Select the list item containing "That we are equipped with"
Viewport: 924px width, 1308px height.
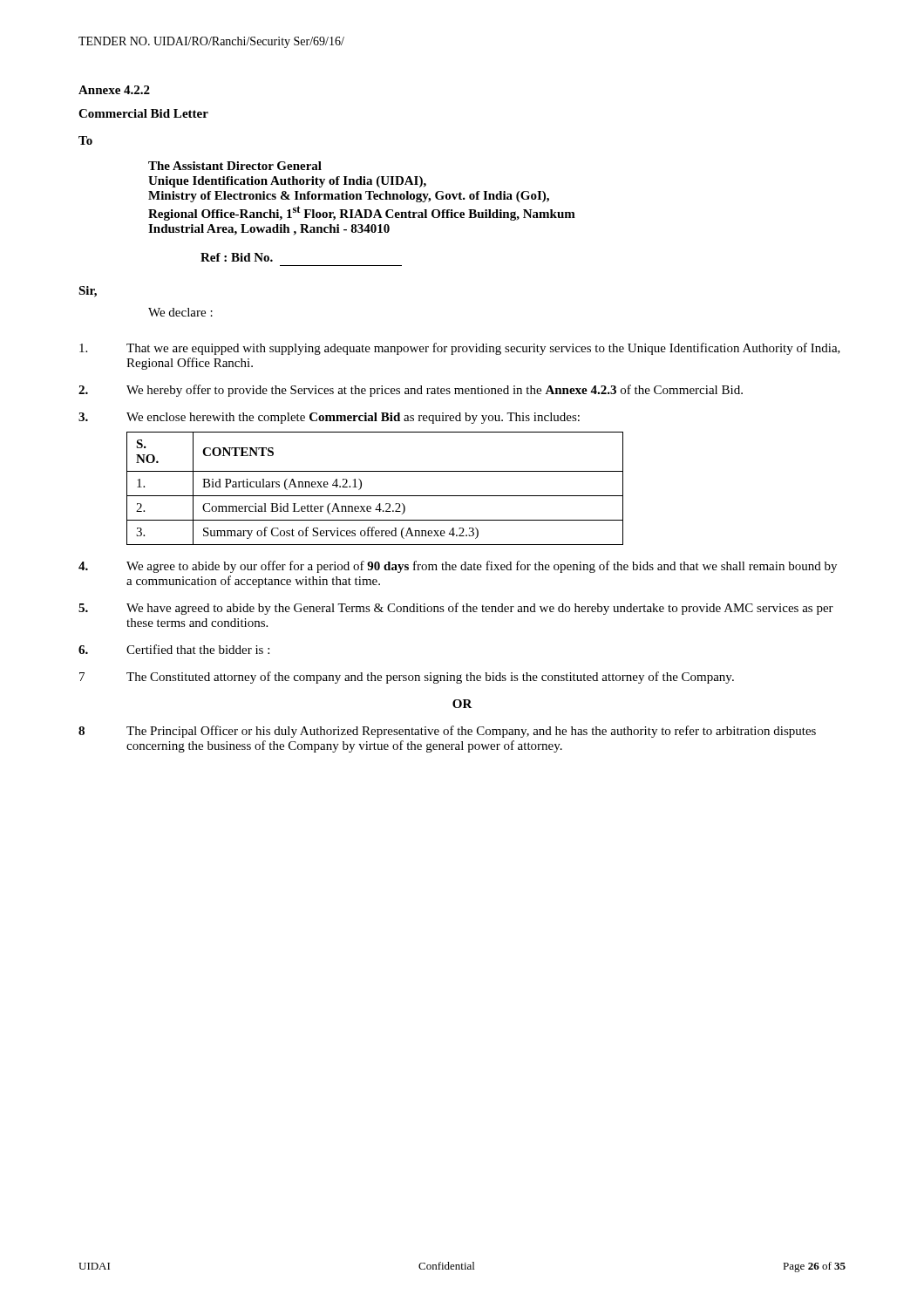pos(462,356)
